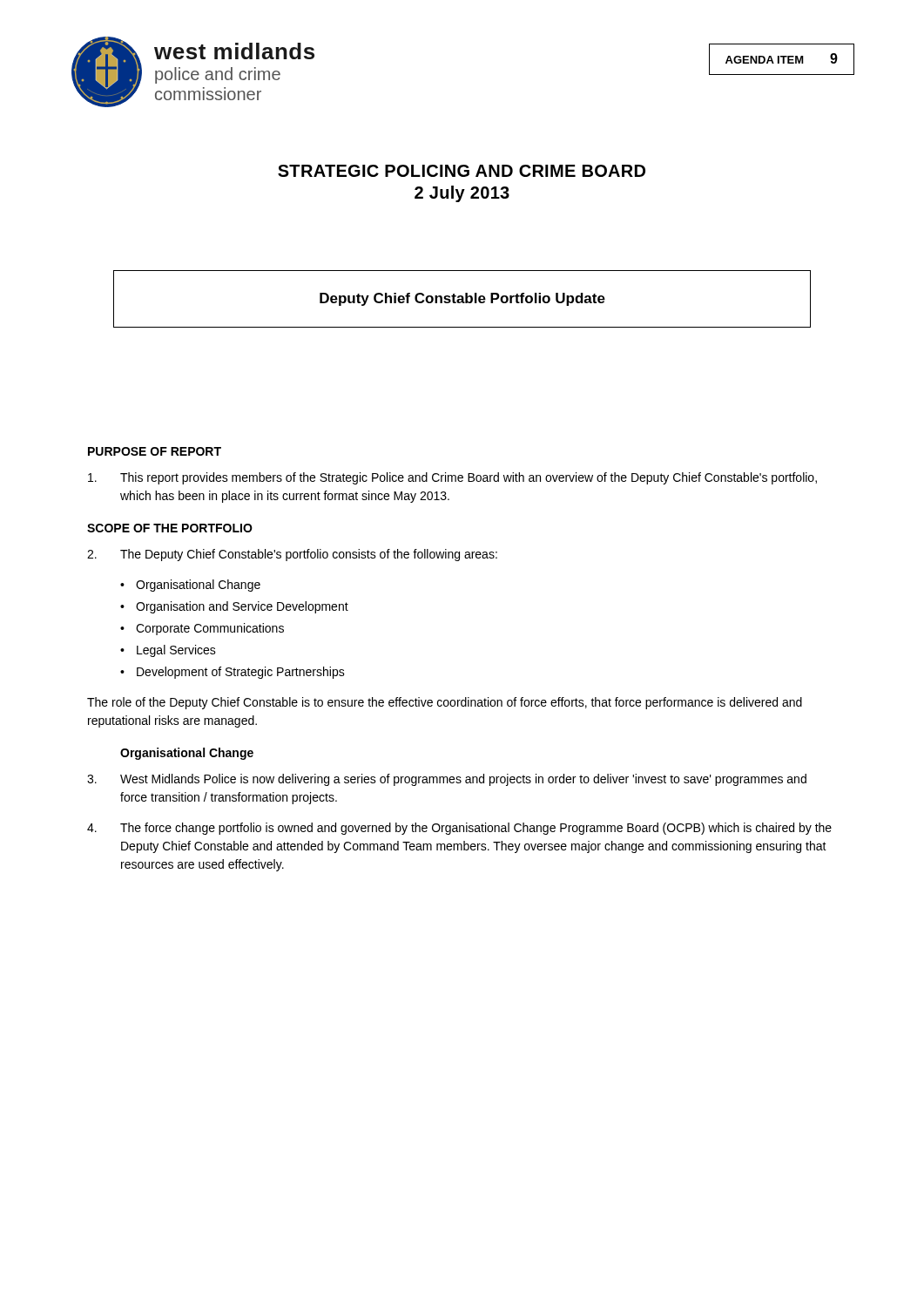
Task: Find "SCOPE OF THE PORTFOLIO" on this page
Action: point(170,528)
